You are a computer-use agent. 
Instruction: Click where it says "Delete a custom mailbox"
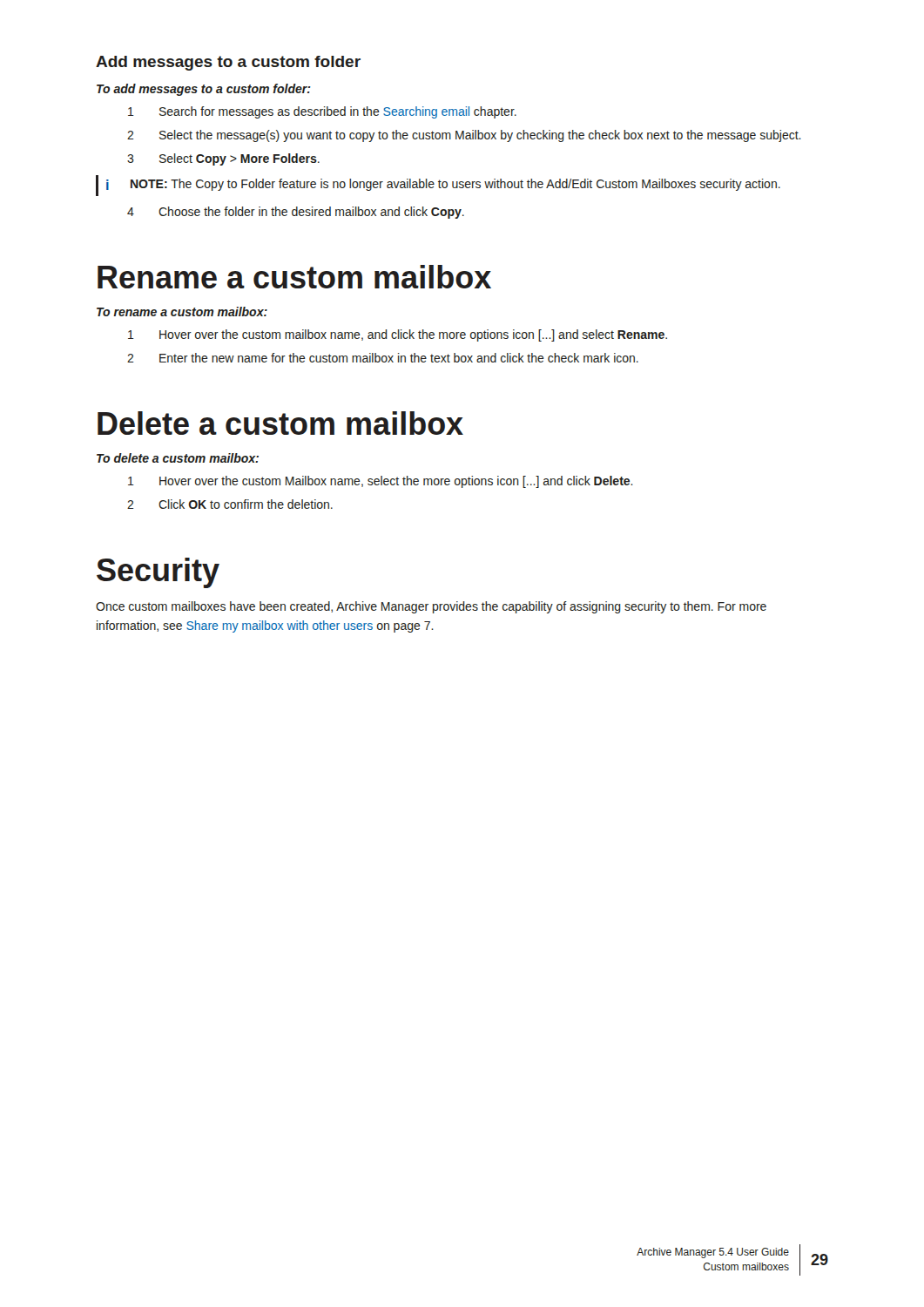[x=280, y=424]
